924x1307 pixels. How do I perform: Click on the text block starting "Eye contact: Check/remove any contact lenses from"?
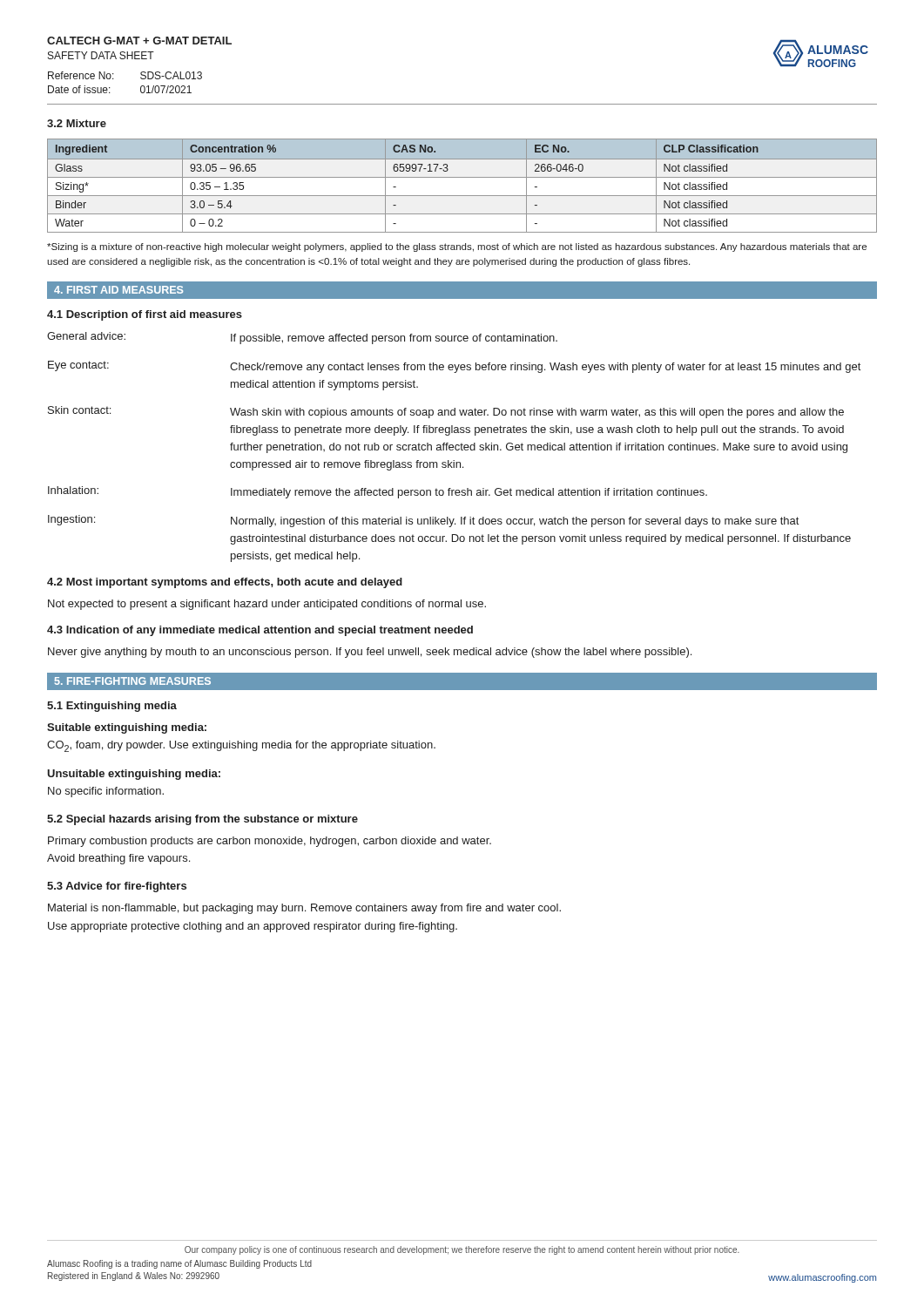tap(462, 375)
